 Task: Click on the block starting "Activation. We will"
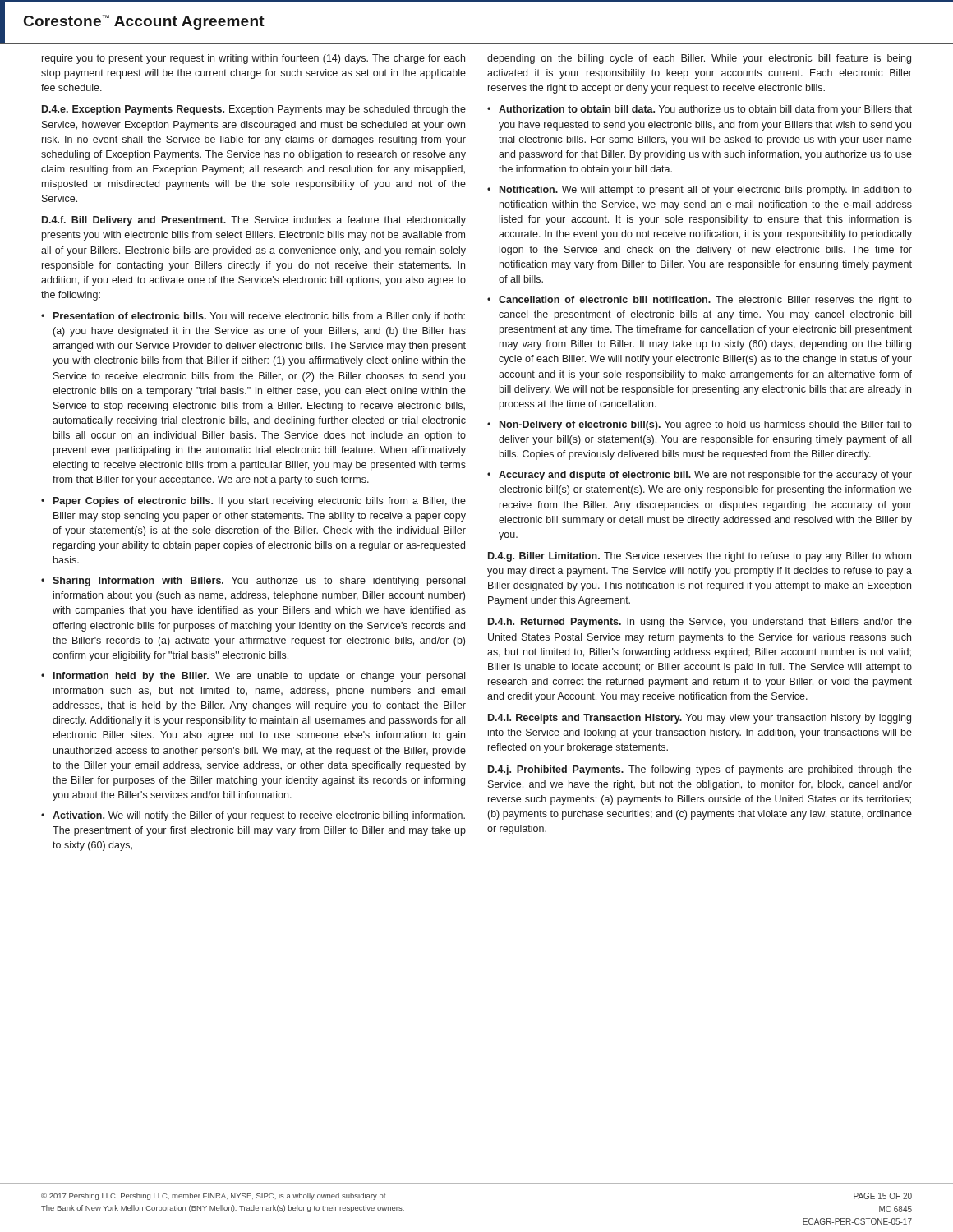[259, 830]
